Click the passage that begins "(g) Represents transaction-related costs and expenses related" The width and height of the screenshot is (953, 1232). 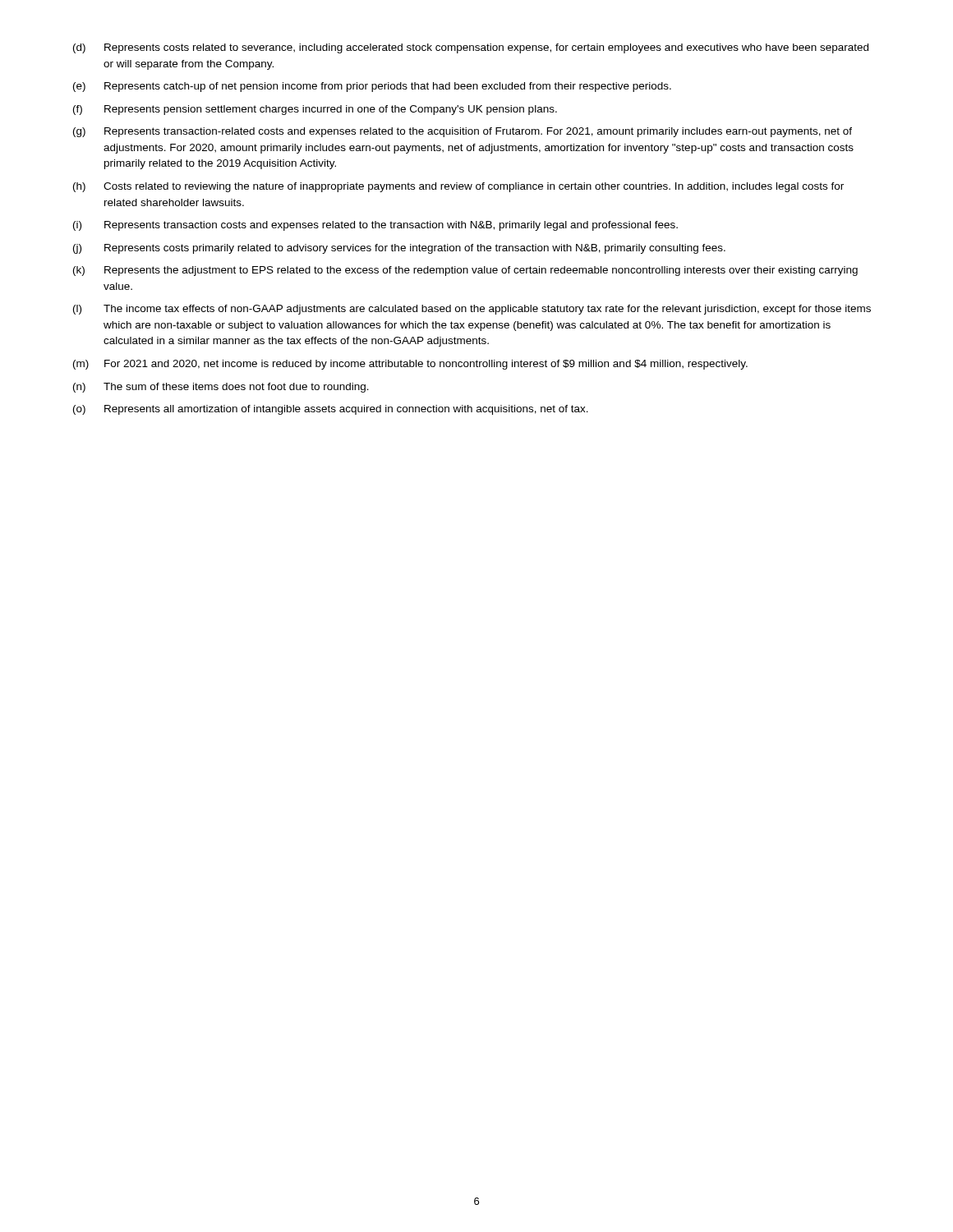(476, 148)
